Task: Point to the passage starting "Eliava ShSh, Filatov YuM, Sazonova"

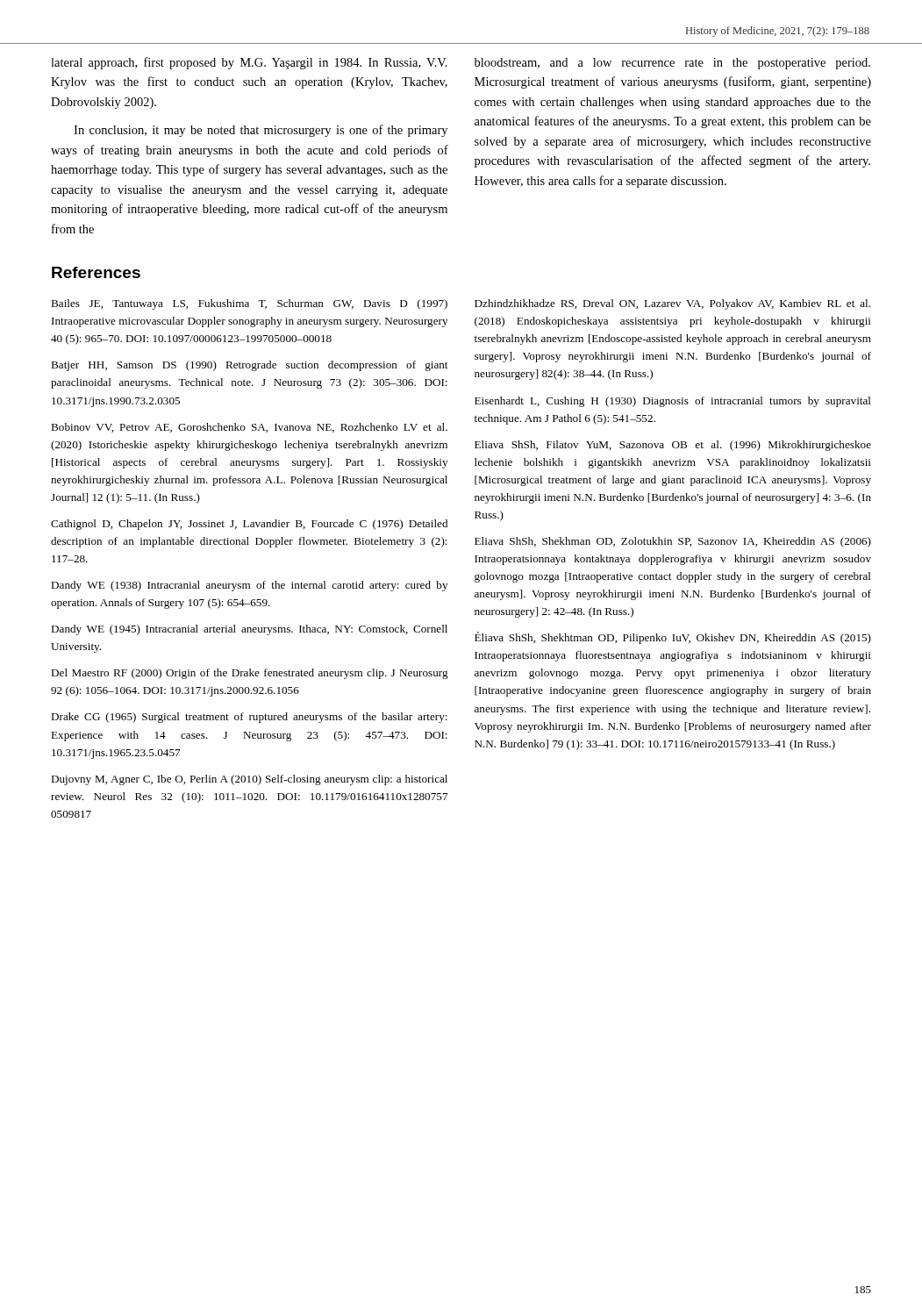Action: click(673, 479)
